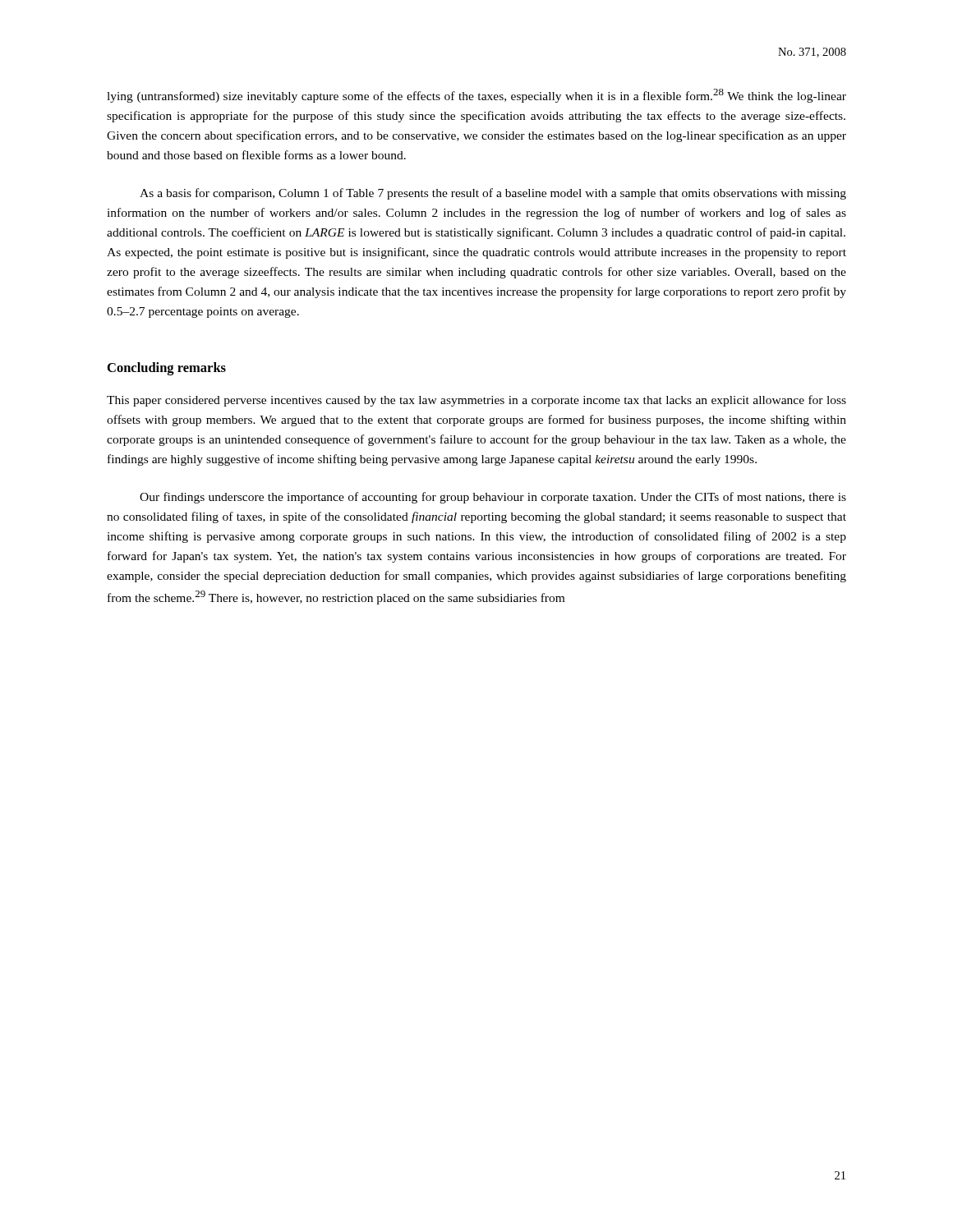The height and width of the screenshot is (1232, 953).
Task: Click on the element starting "As a basis for comparison, Column 1"
Action: [476, 252]
